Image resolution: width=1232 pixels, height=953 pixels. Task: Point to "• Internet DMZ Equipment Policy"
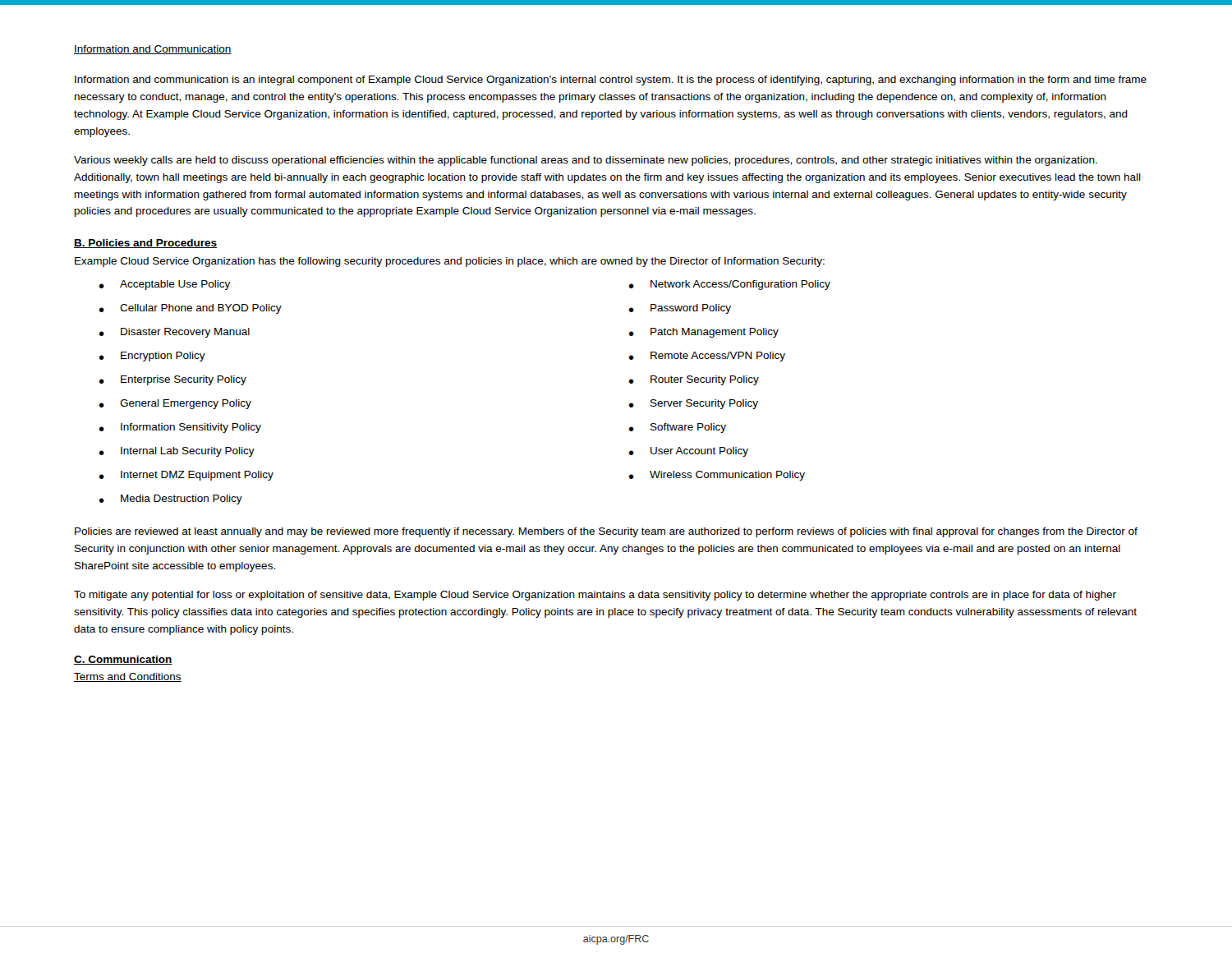(x=186, y=477)
